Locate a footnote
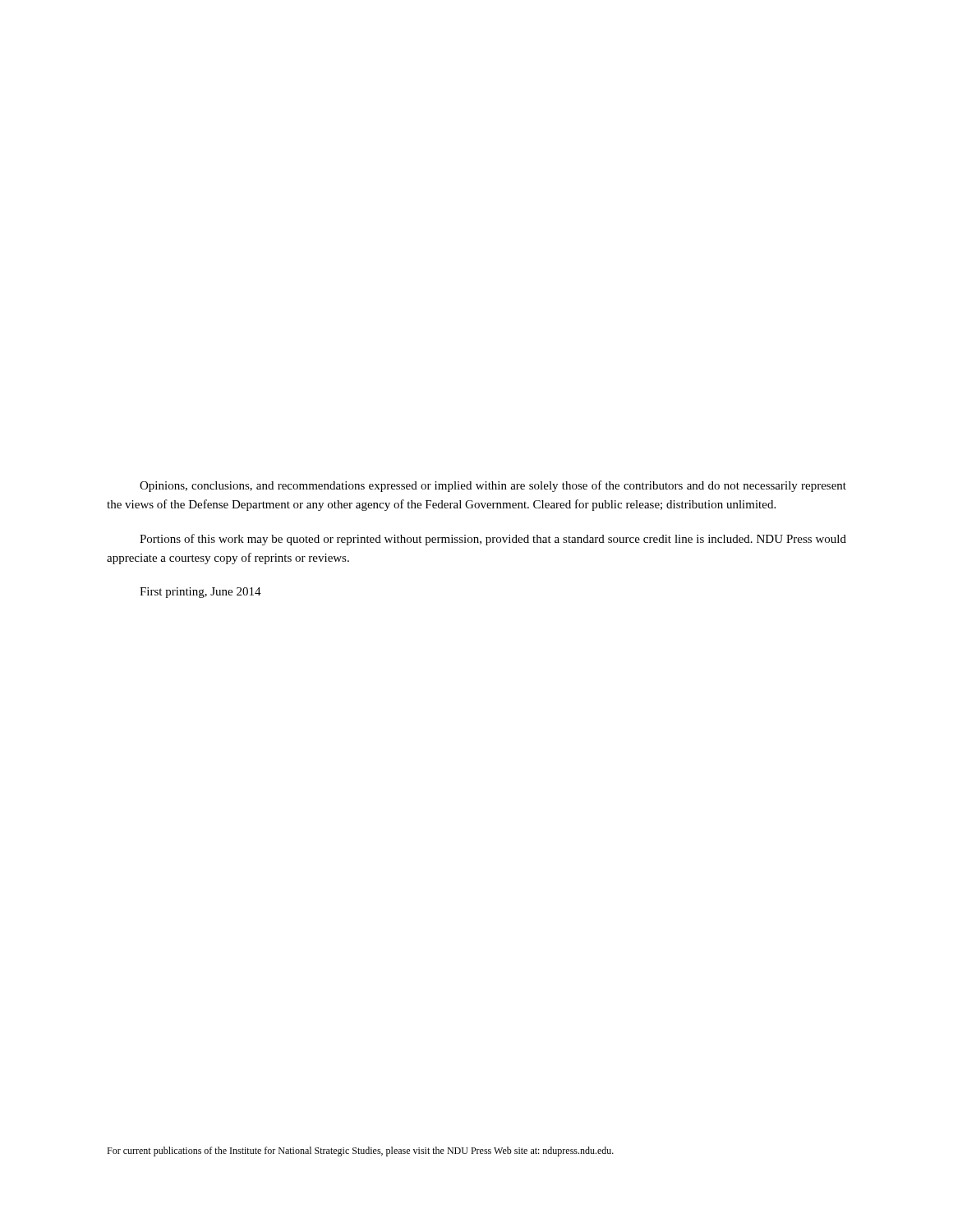The height and width of the screenshot is (1232, 953). 360,1150
